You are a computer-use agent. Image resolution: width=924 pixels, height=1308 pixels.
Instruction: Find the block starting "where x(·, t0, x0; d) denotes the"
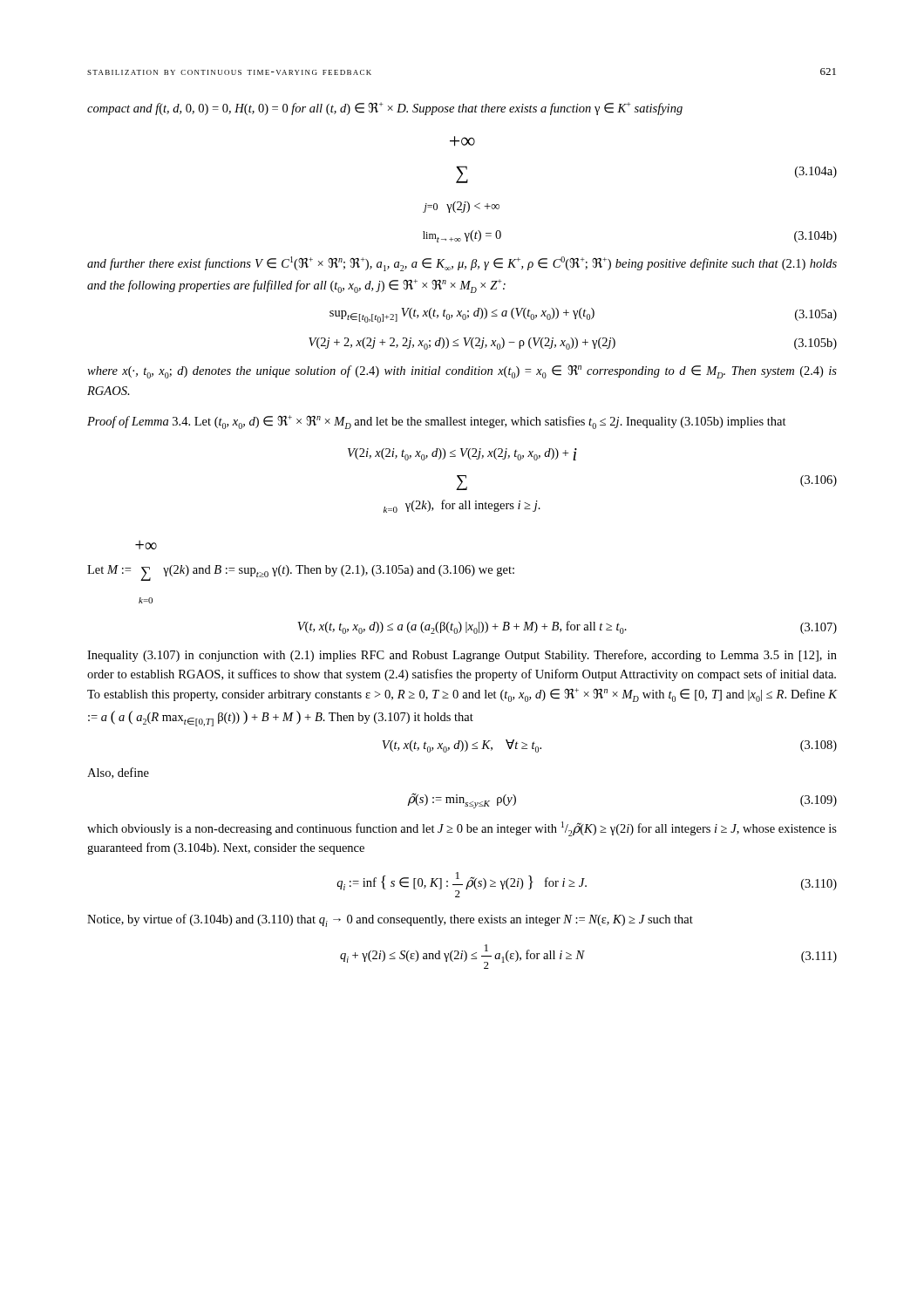point(462,380)
